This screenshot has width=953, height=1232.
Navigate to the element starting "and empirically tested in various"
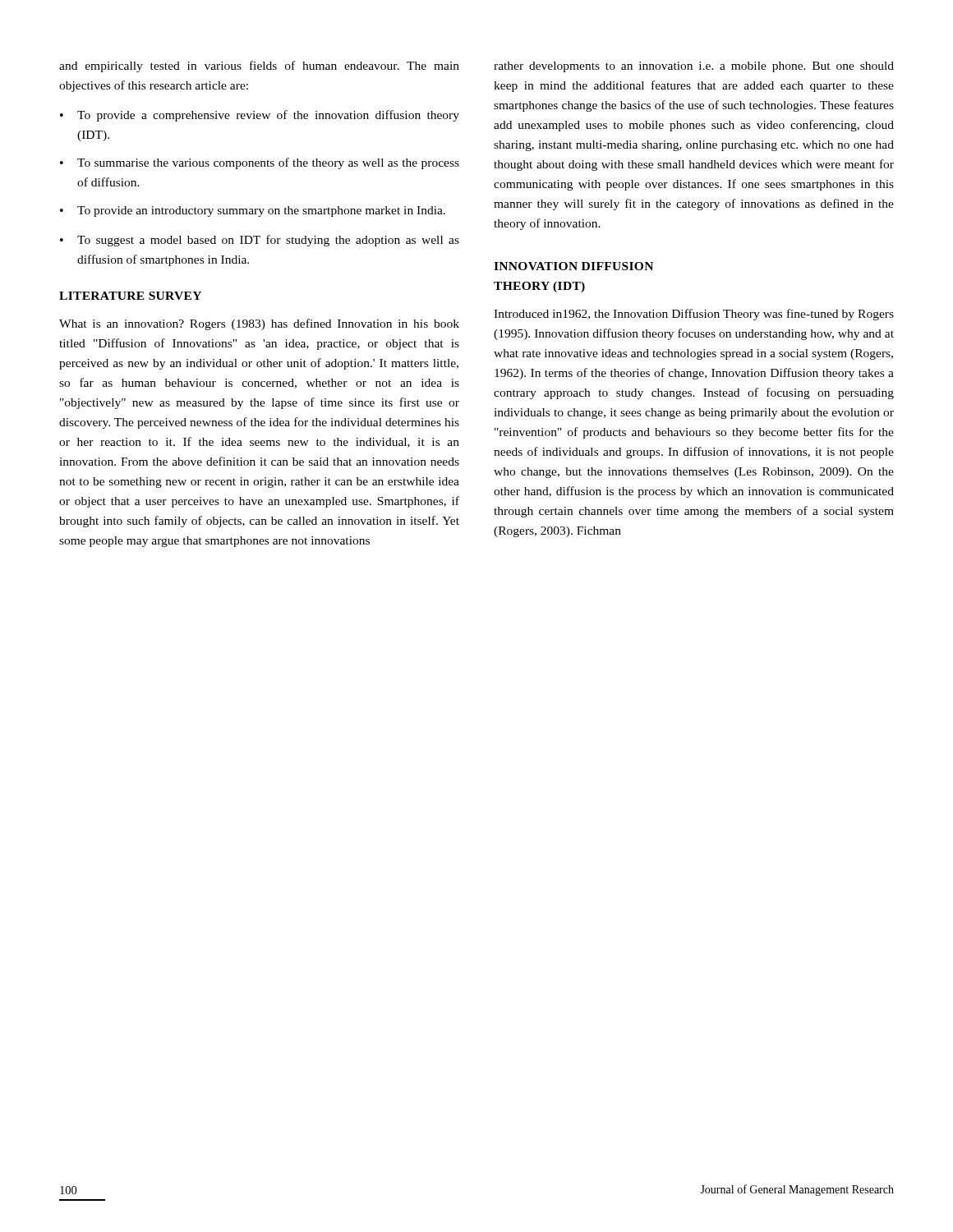pyautogui.click(x=259, y=76)
